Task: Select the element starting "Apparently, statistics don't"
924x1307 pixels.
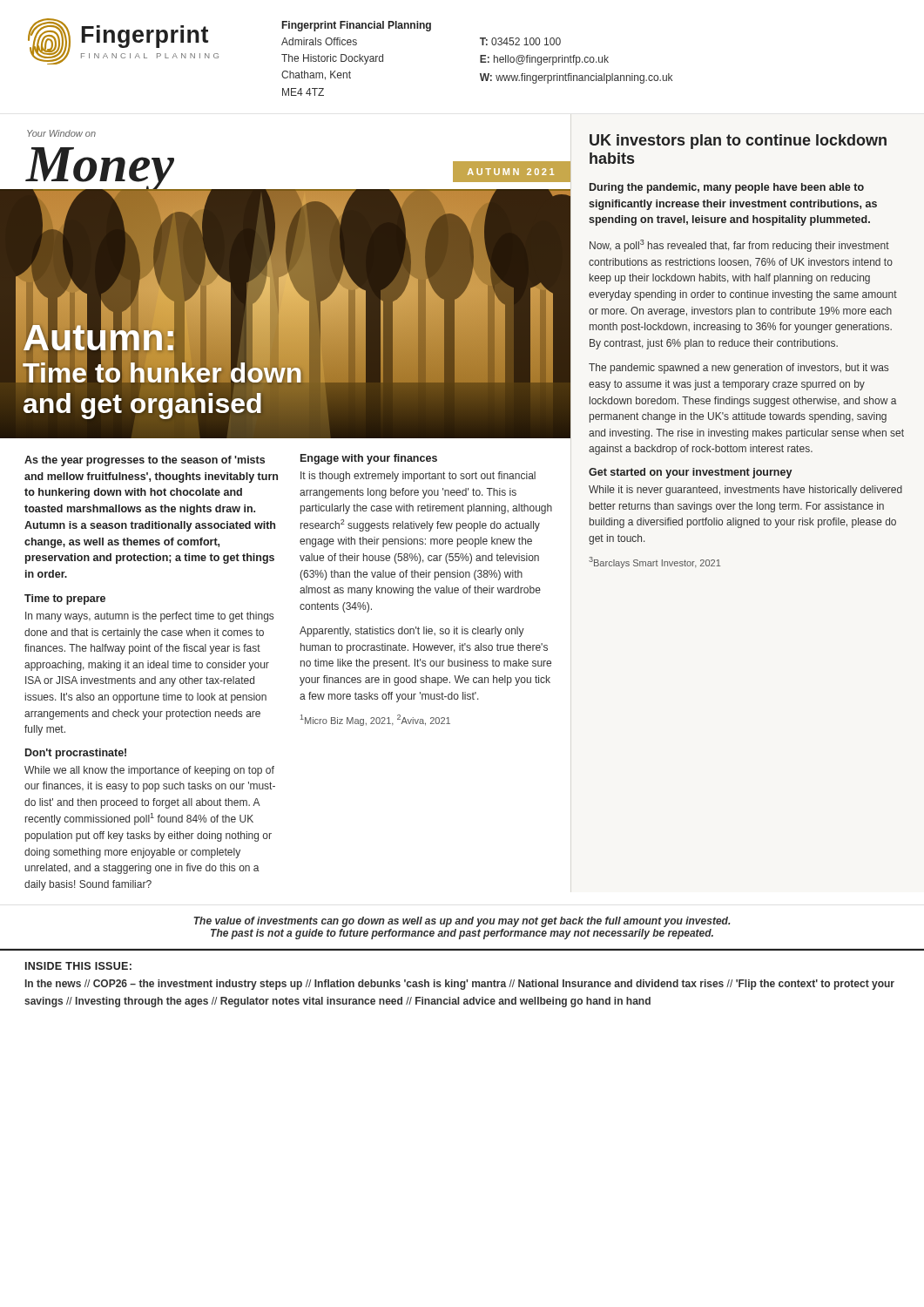Action: 426,663
